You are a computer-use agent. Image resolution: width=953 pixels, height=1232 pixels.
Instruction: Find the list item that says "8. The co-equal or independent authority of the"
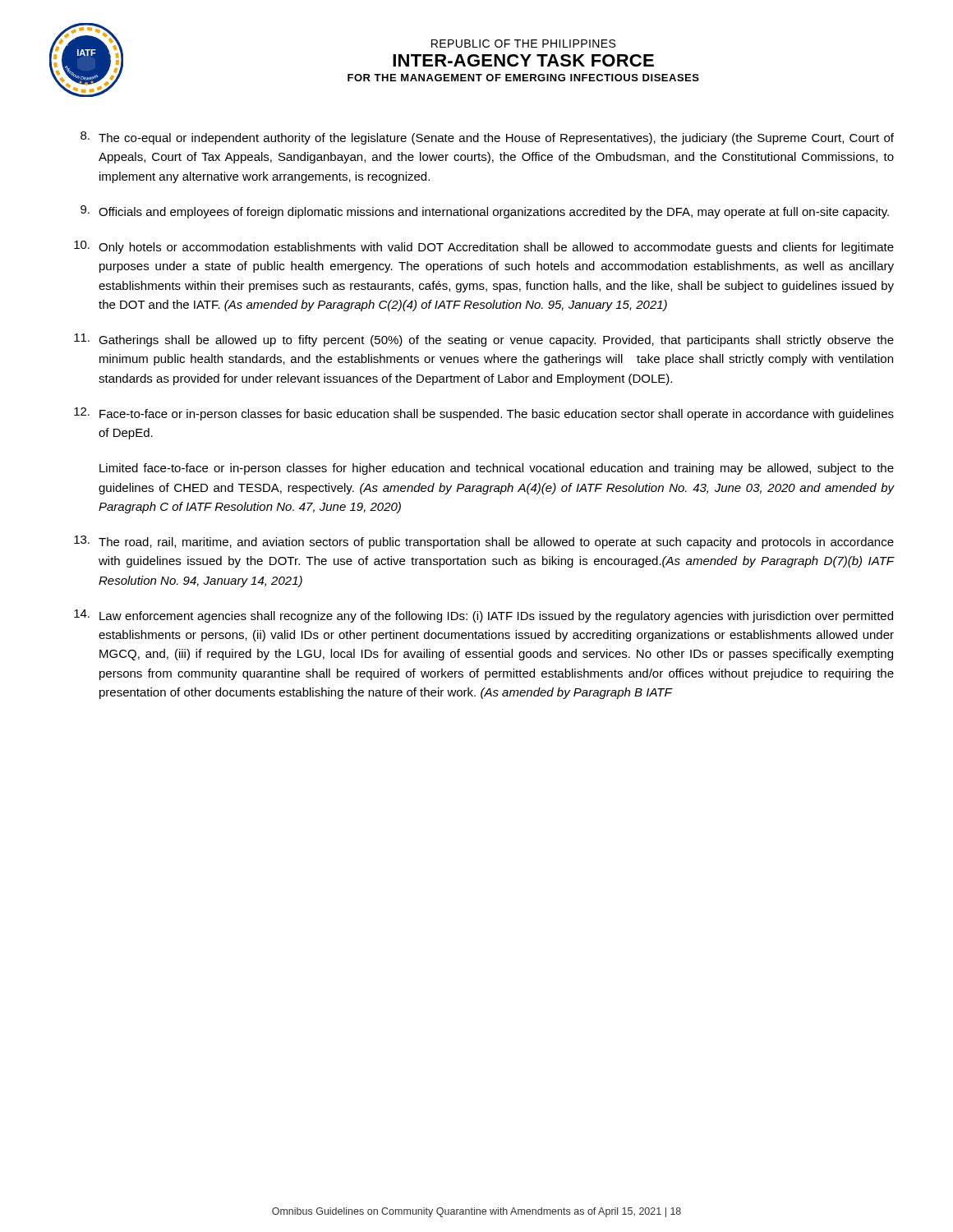[476, 157]
